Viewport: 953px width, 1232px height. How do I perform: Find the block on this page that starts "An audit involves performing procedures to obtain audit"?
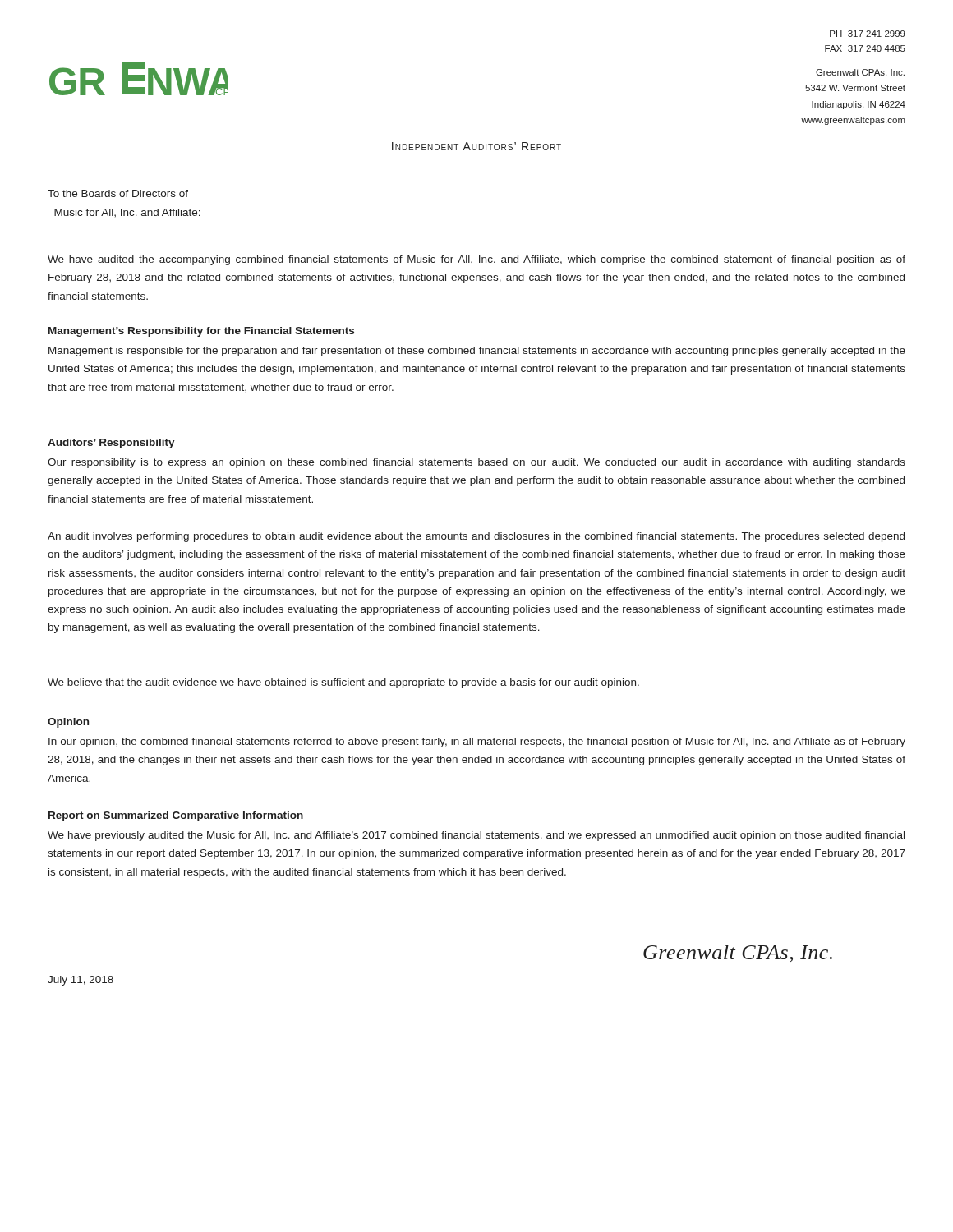(x=476, y=582)
